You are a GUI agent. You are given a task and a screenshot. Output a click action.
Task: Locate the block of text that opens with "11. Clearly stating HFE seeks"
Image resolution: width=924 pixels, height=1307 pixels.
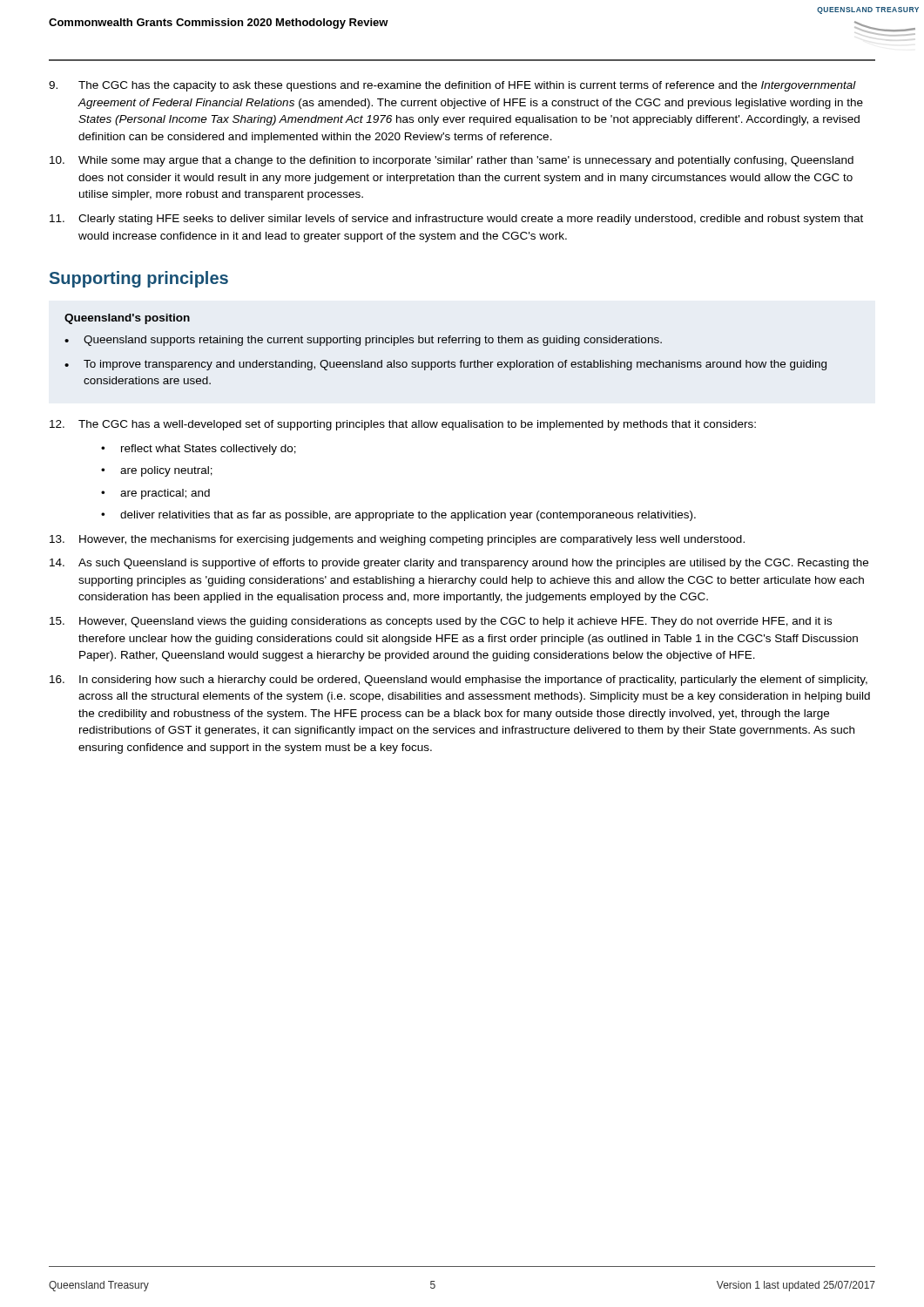coord(462,227)
